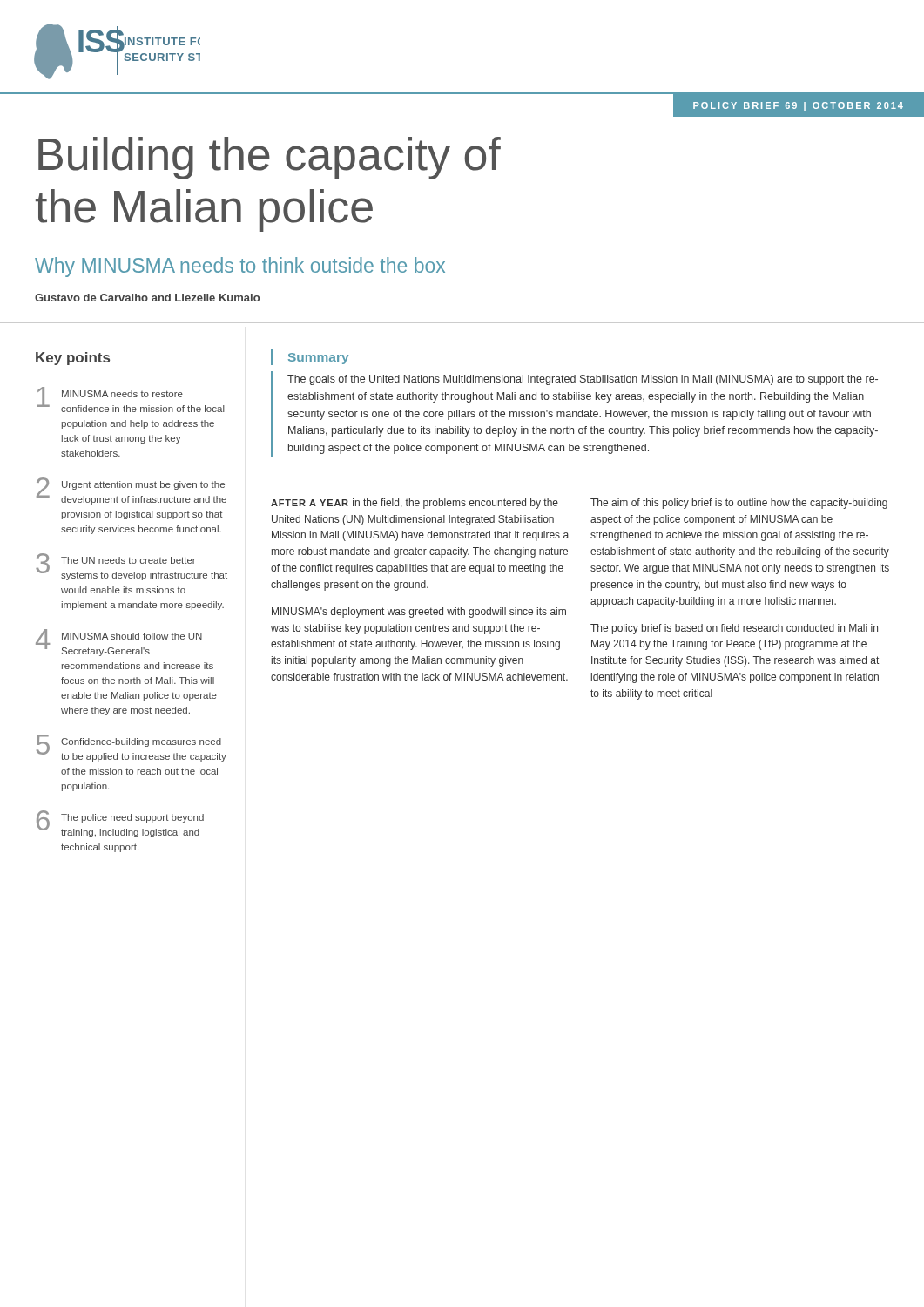Click on the element starting "Building the capacity ofthe"
924x1307 pixels.
coord(462,181)
